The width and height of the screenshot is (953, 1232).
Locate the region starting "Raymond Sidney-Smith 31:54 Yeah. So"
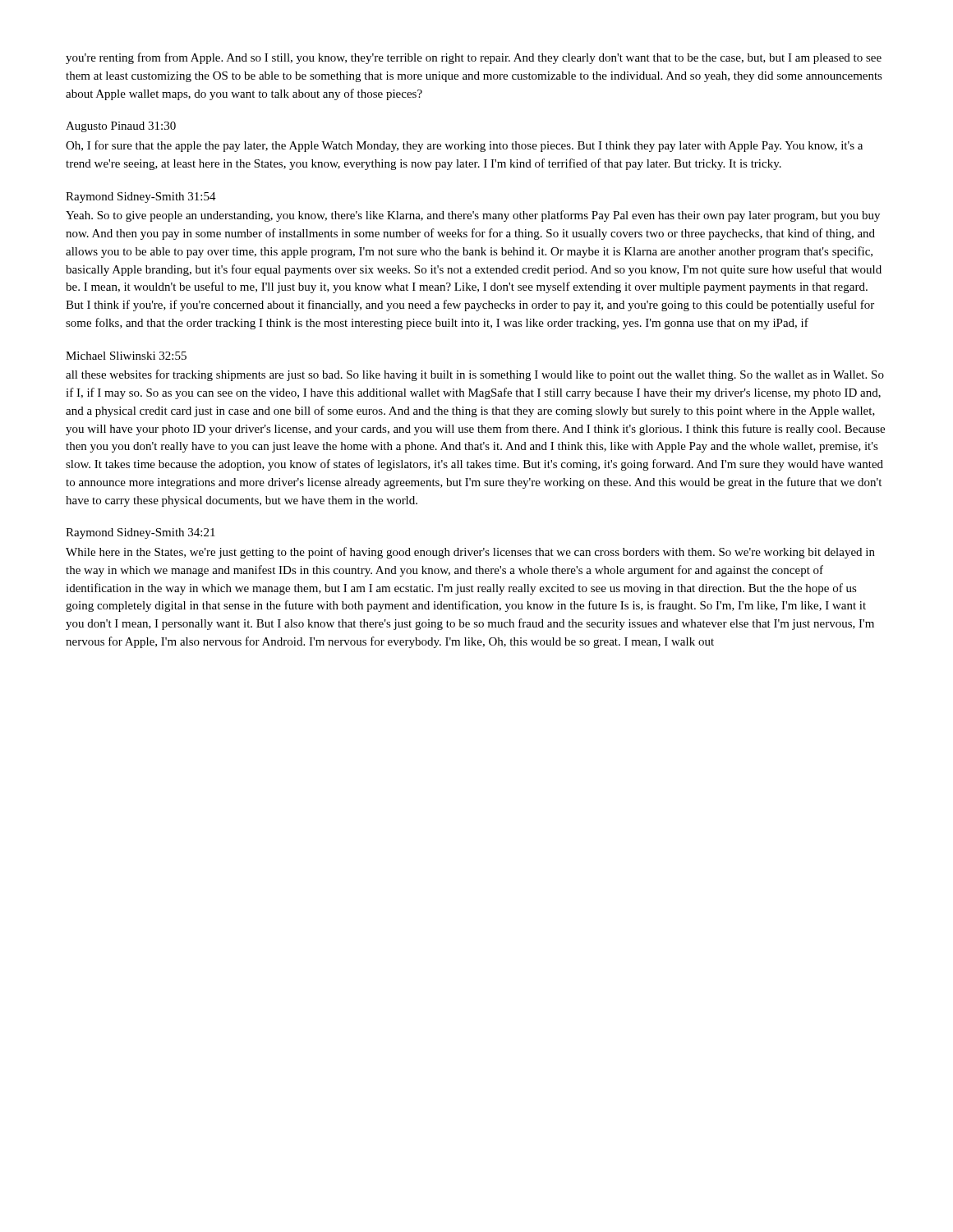[x=476, y=260]
